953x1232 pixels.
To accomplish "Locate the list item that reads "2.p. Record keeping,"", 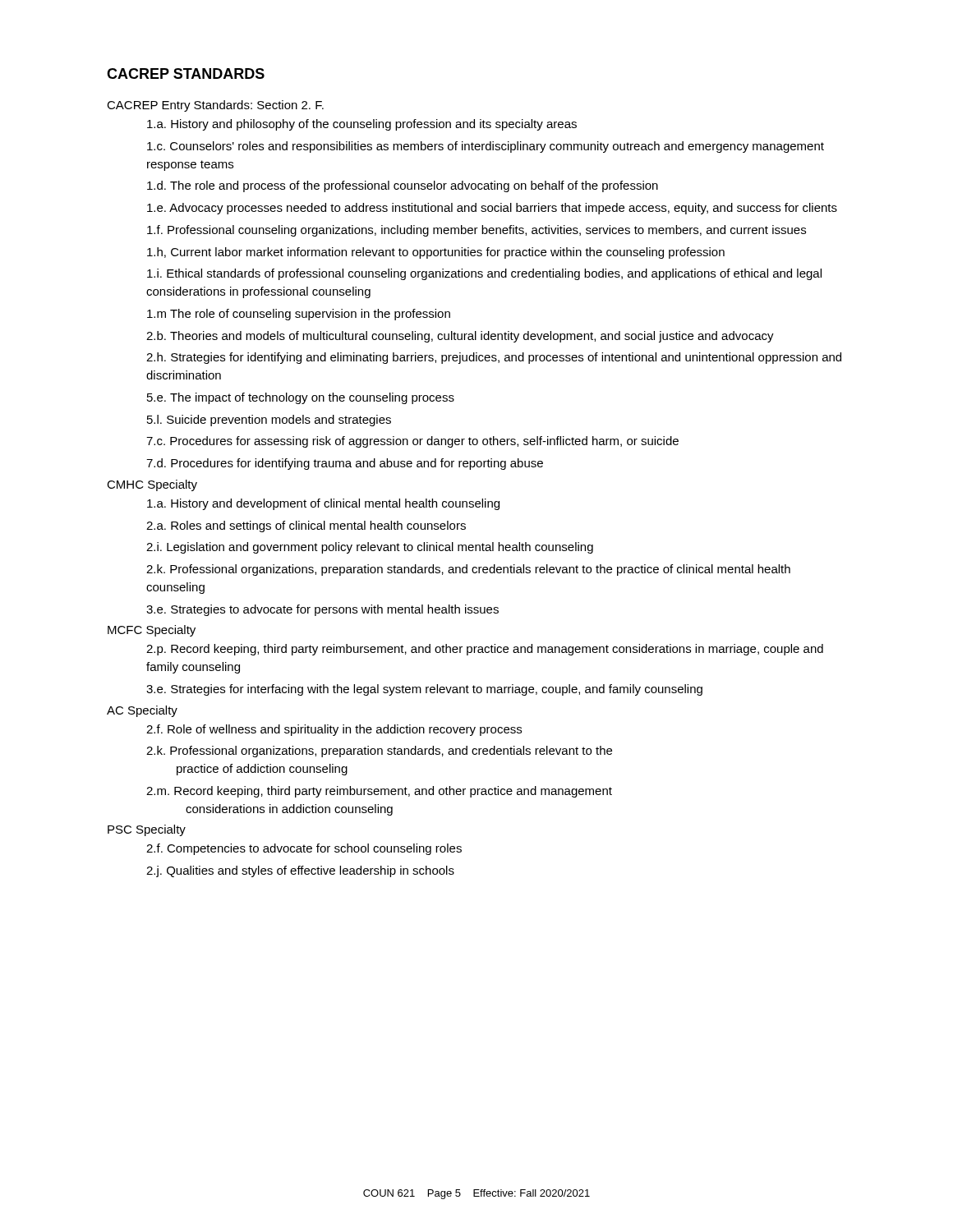I will [x=485, y=658].
